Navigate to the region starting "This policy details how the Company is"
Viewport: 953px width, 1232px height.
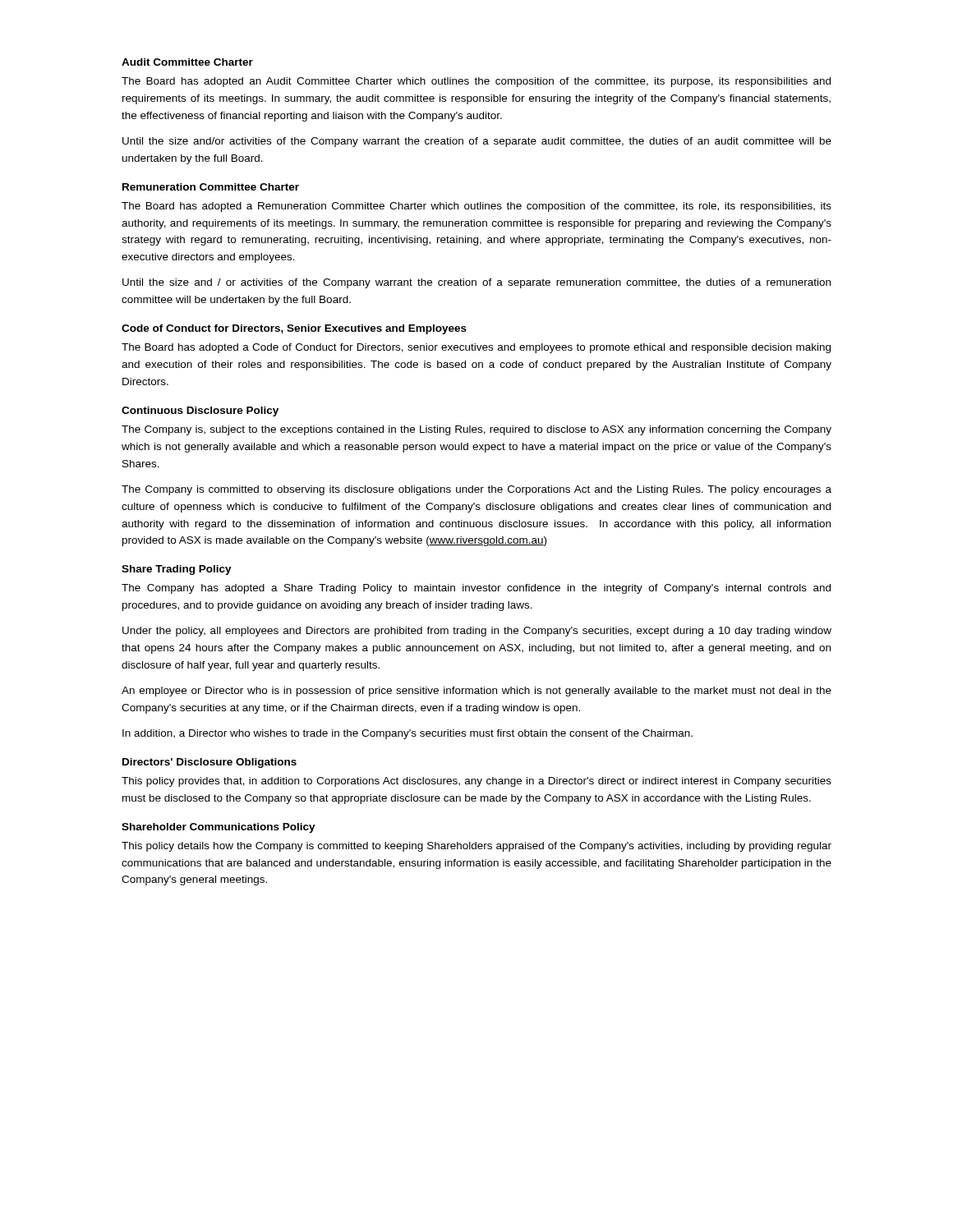[x=476, y=862]
